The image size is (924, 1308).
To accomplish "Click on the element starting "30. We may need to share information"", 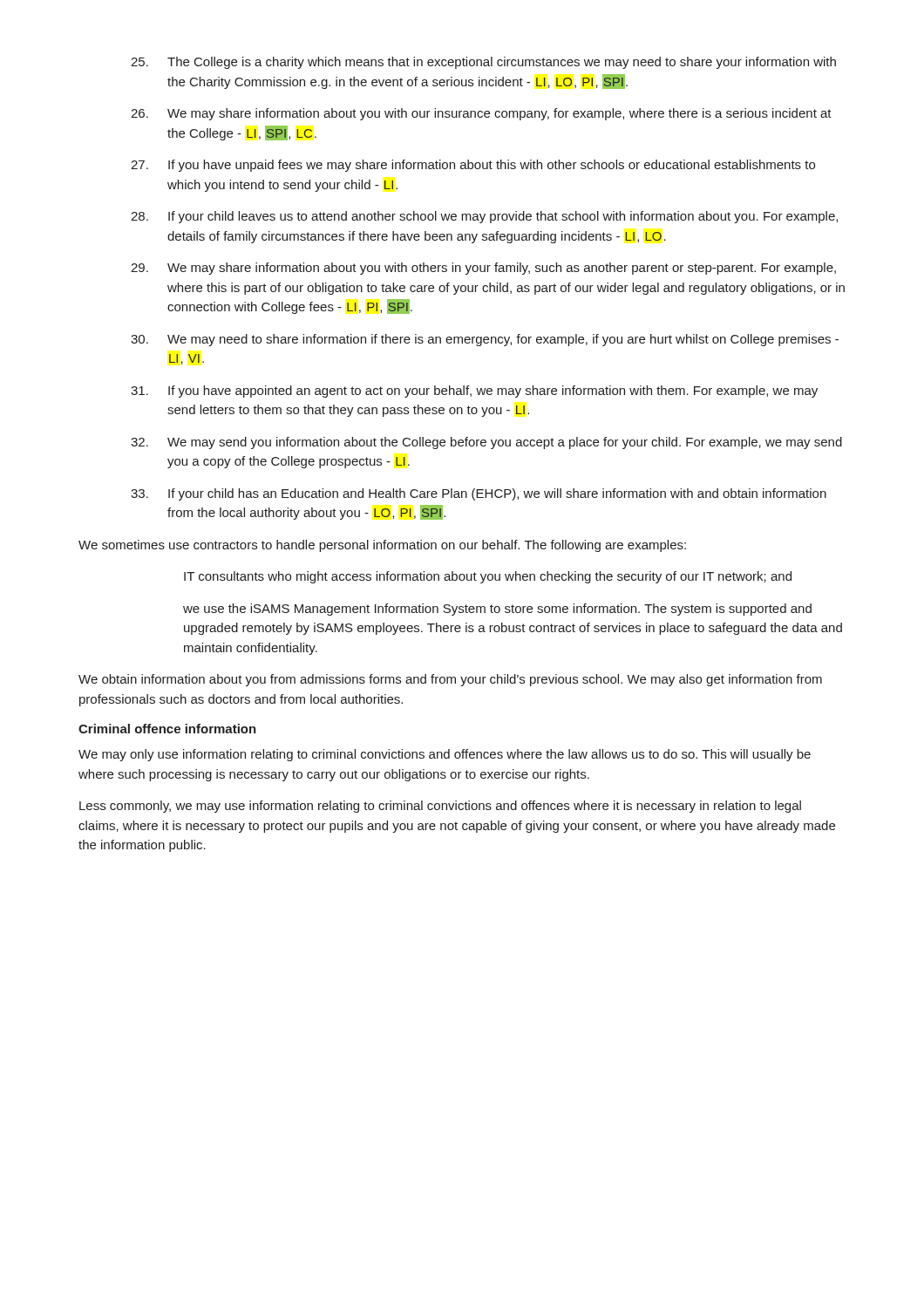I will [488, 349].
